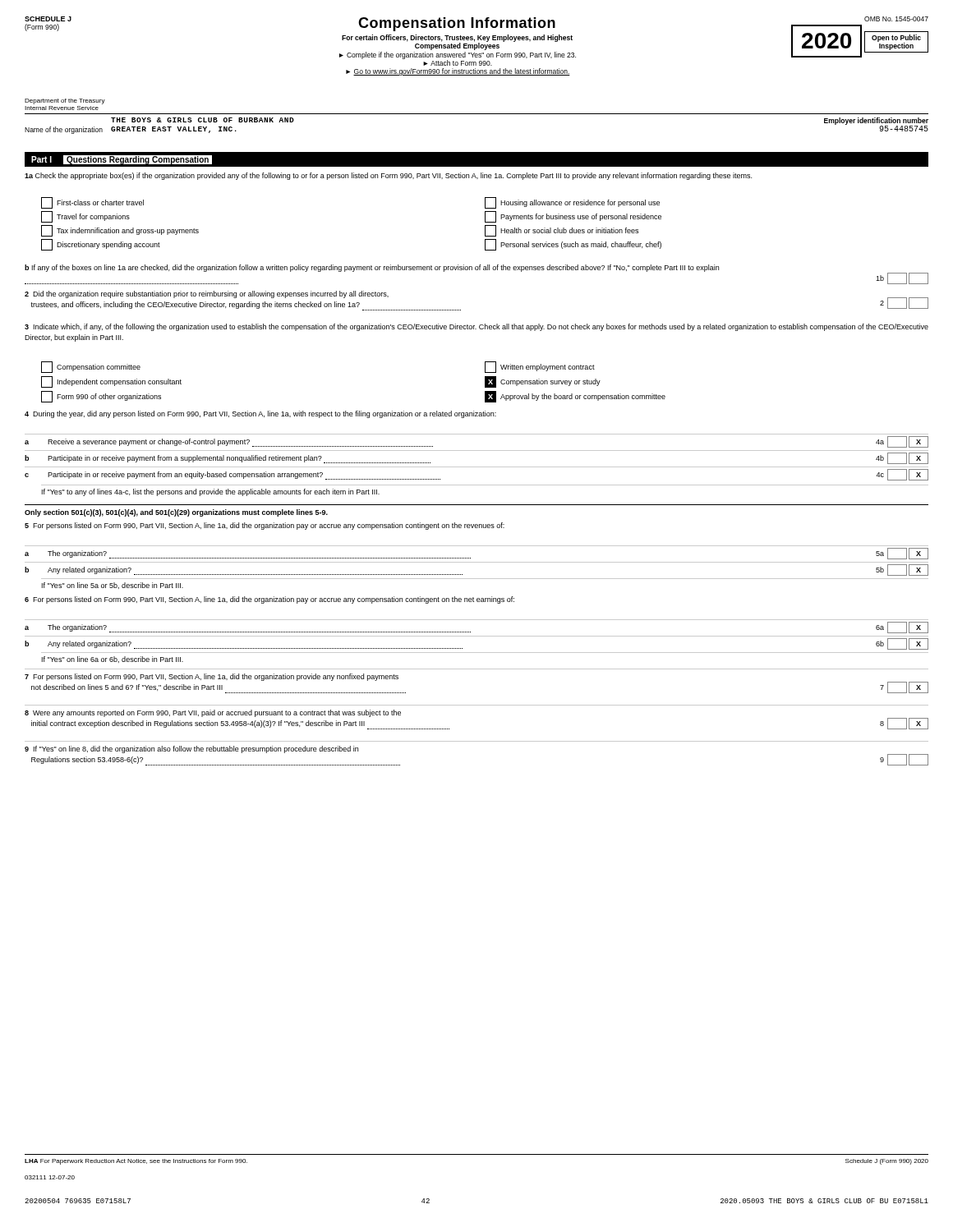953x1232 pixels.
Task: Navigate to the region starting "Housing allowance or"
Action: (x=572, y=203)
